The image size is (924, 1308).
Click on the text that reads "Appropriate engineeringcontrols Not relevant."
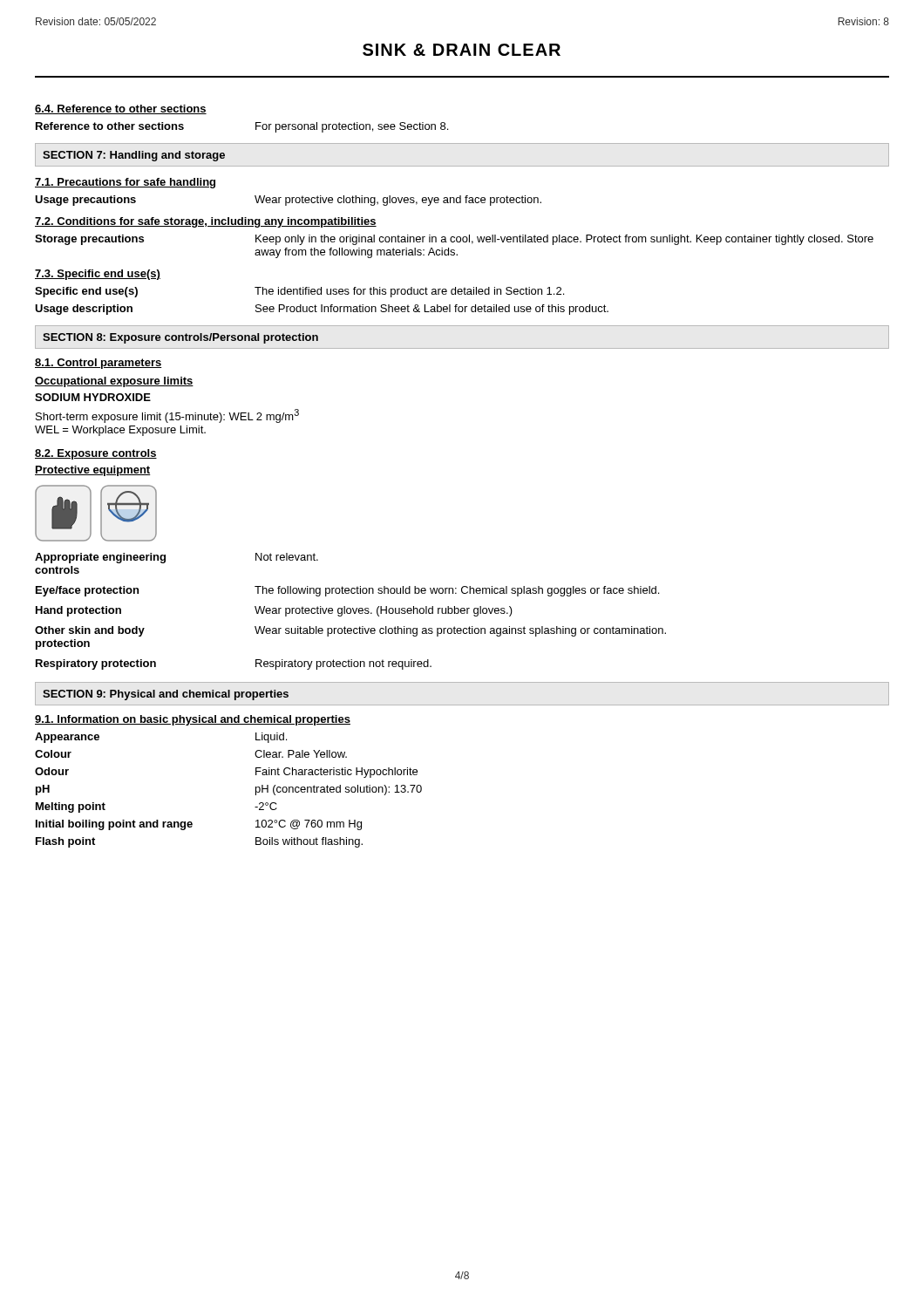tap(96, 558)
